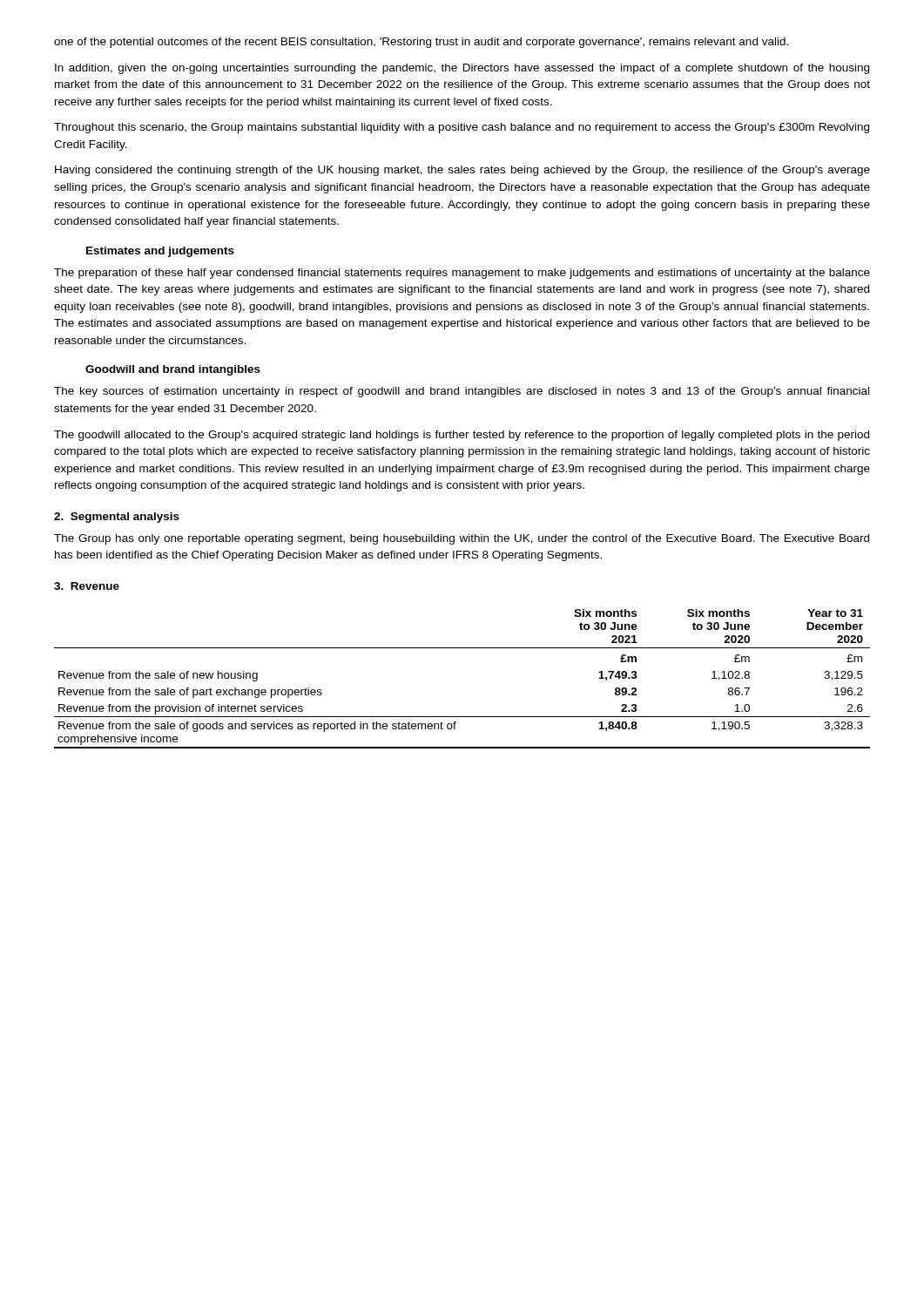This screenshot has height=1307, width=924.
Task: Click on the table containing "Revenue from the"
Action: coord(462,677)
